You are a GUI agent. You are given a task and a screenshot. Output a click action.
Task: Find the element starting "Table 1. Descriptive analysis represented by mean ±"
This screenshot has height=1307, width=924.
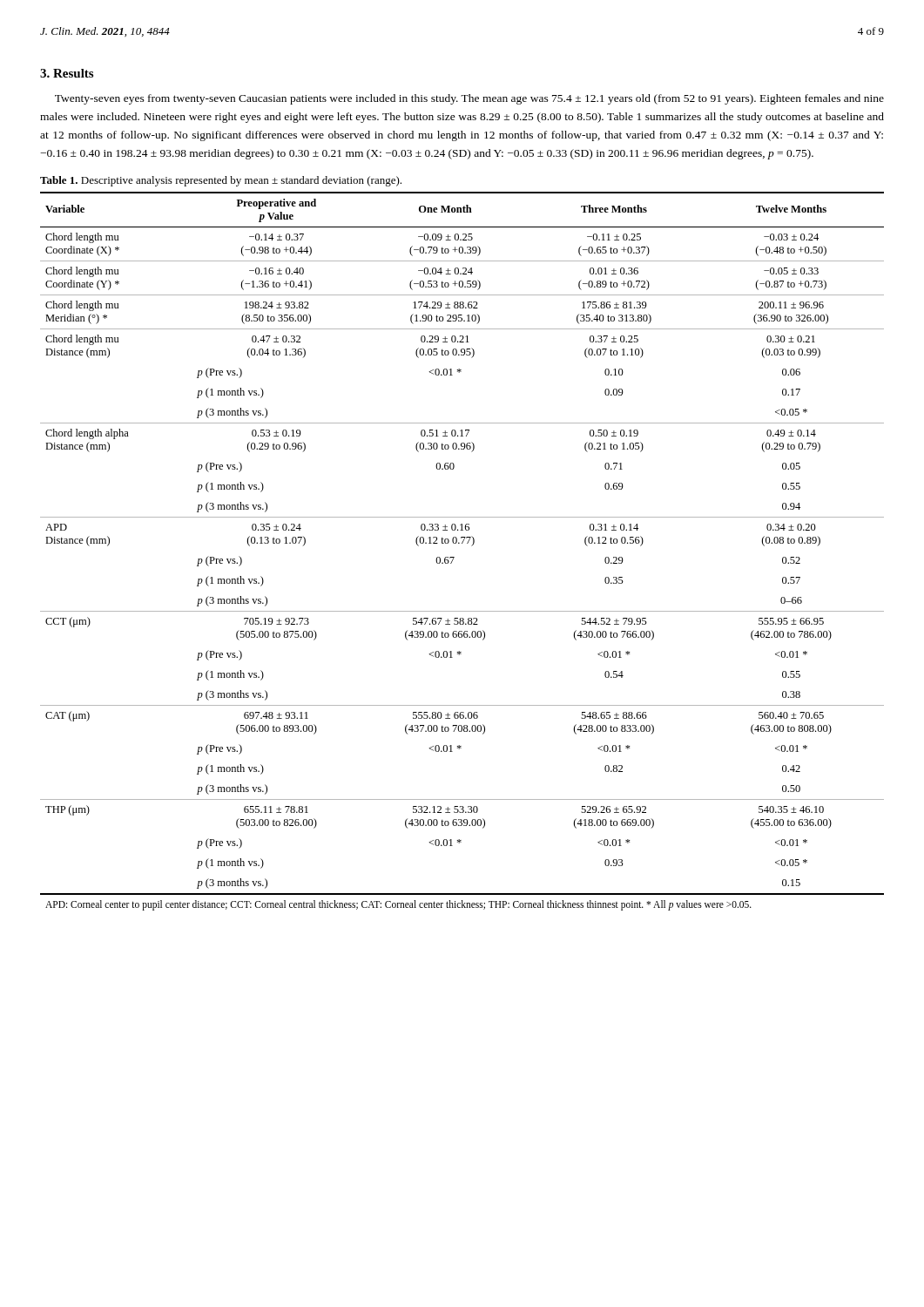point(221,180)
